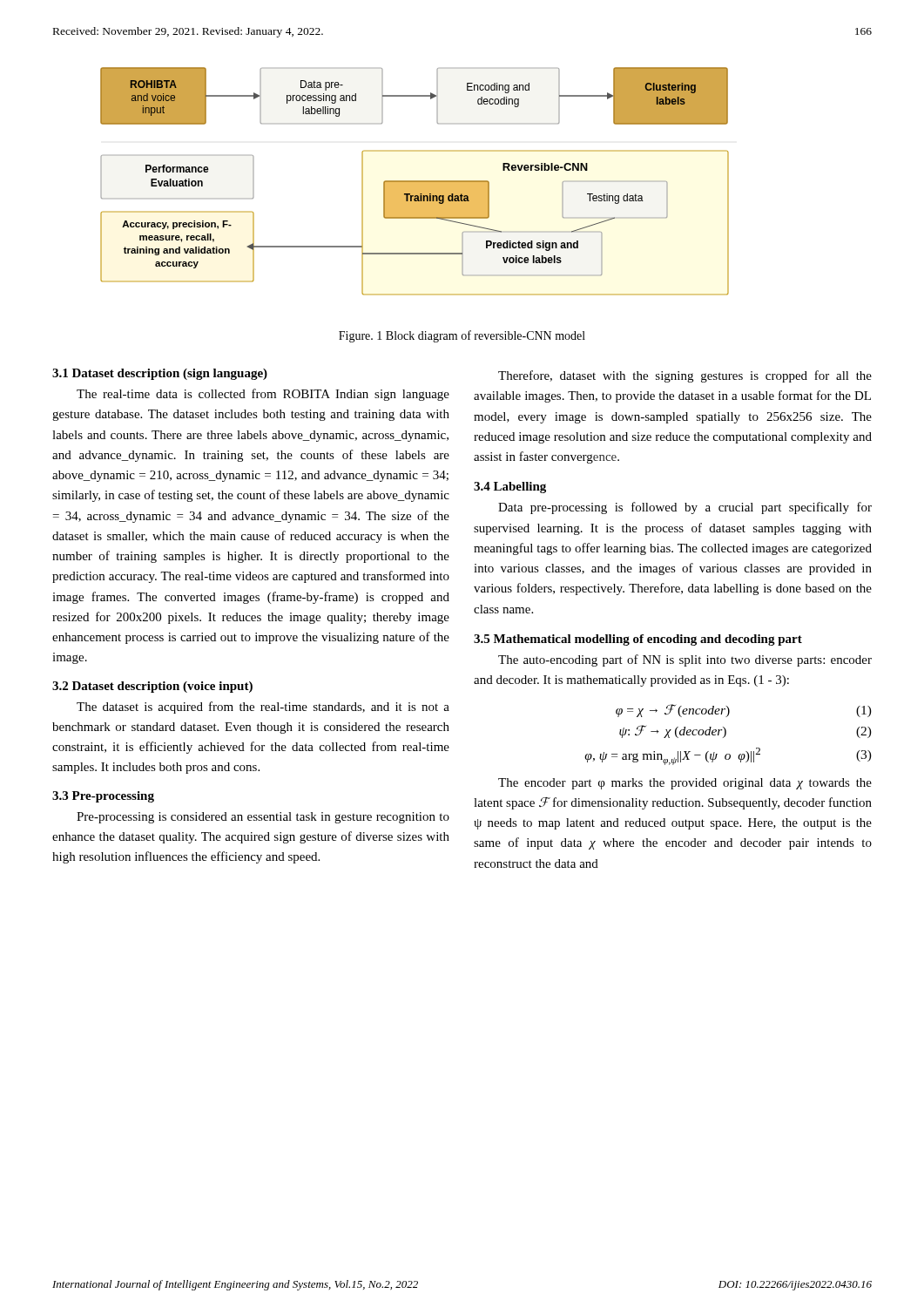
Task: Find the block starting "3.5 Mathematical modelling of encoding and decoding"
Action: 638,638
